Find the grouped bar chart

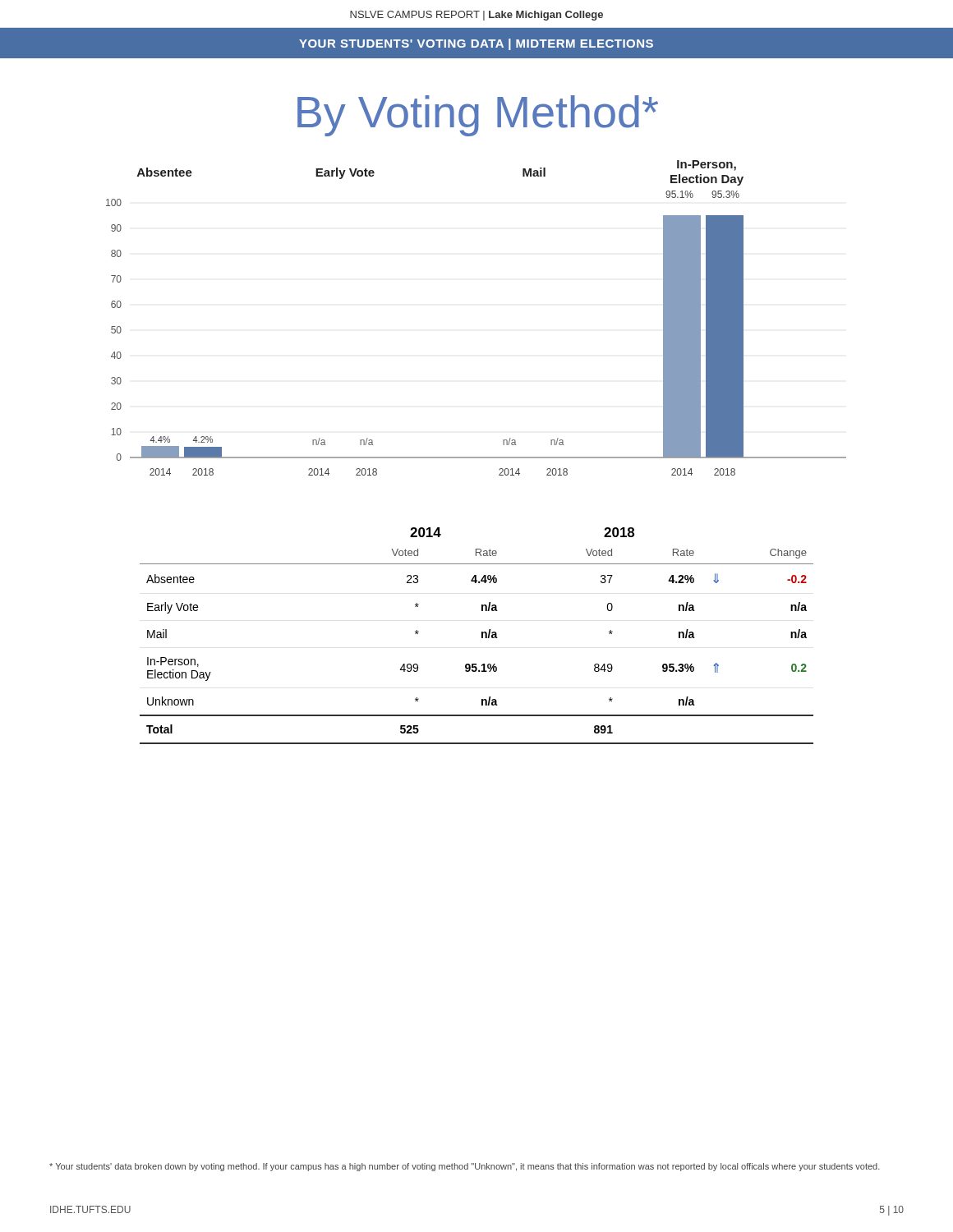coord(476,328)
